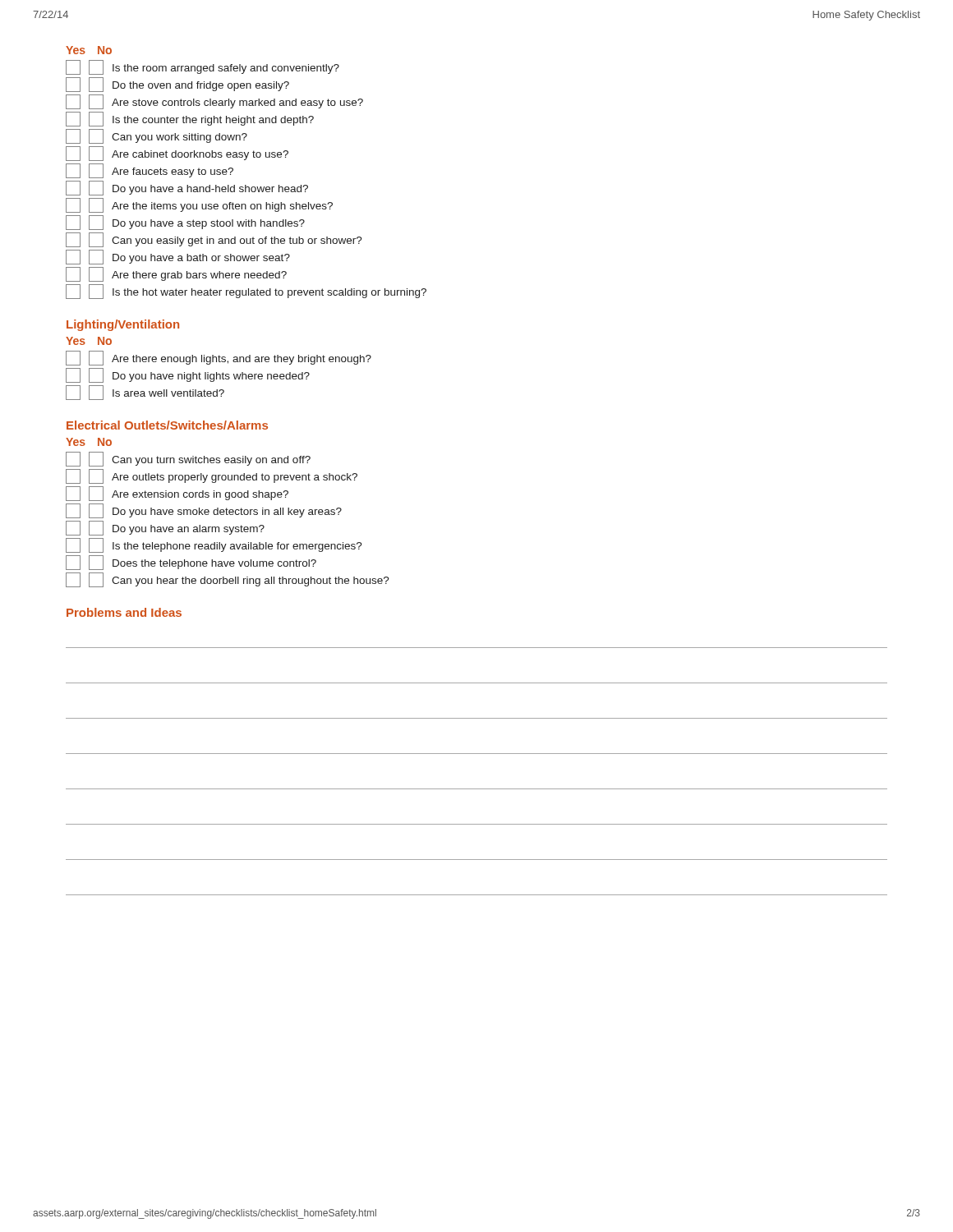Click on the block starting "Can you easily get in and out"

(x=214, y=240)
